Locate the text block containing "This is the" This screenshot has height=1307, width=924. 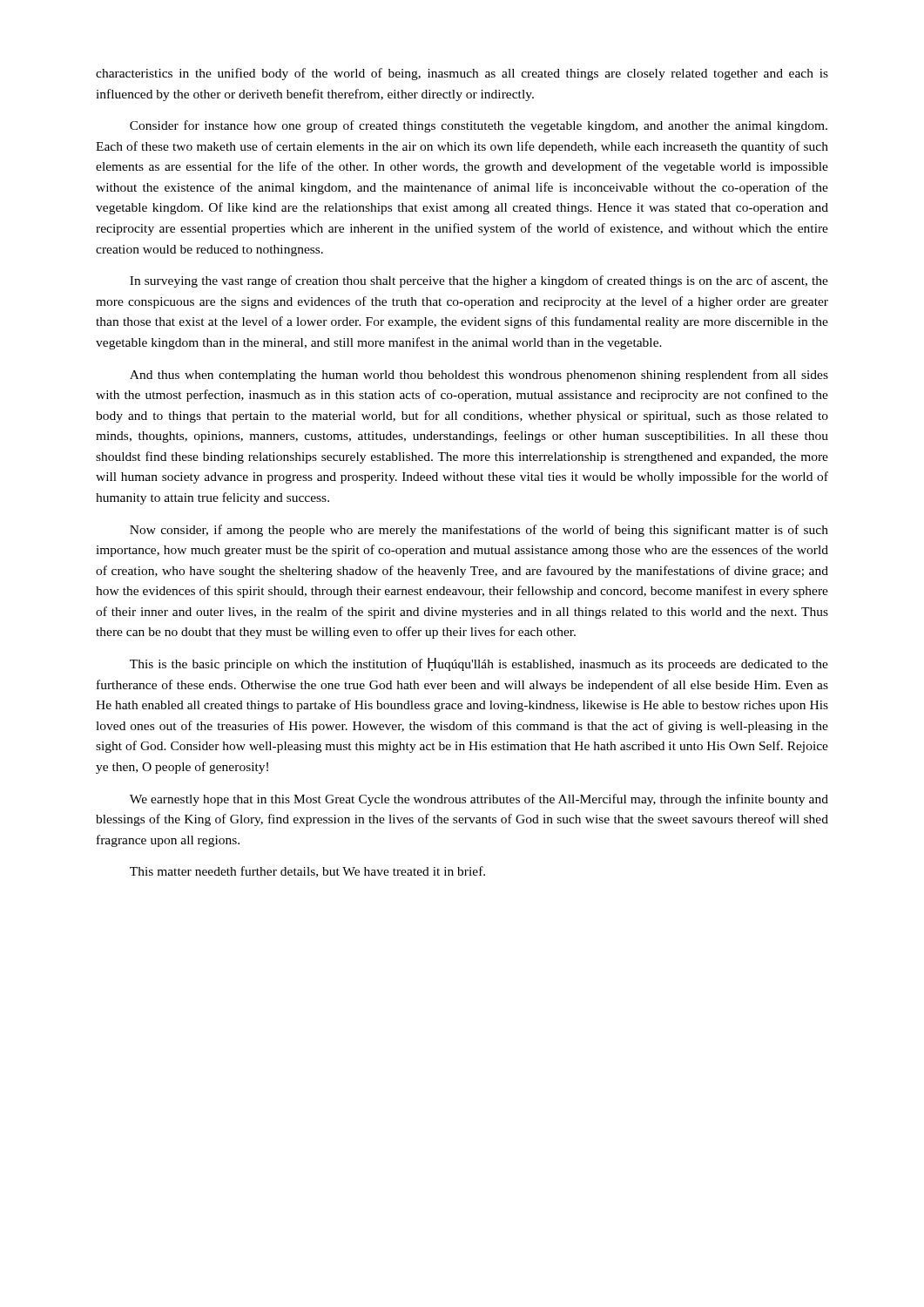pos(462,715)
